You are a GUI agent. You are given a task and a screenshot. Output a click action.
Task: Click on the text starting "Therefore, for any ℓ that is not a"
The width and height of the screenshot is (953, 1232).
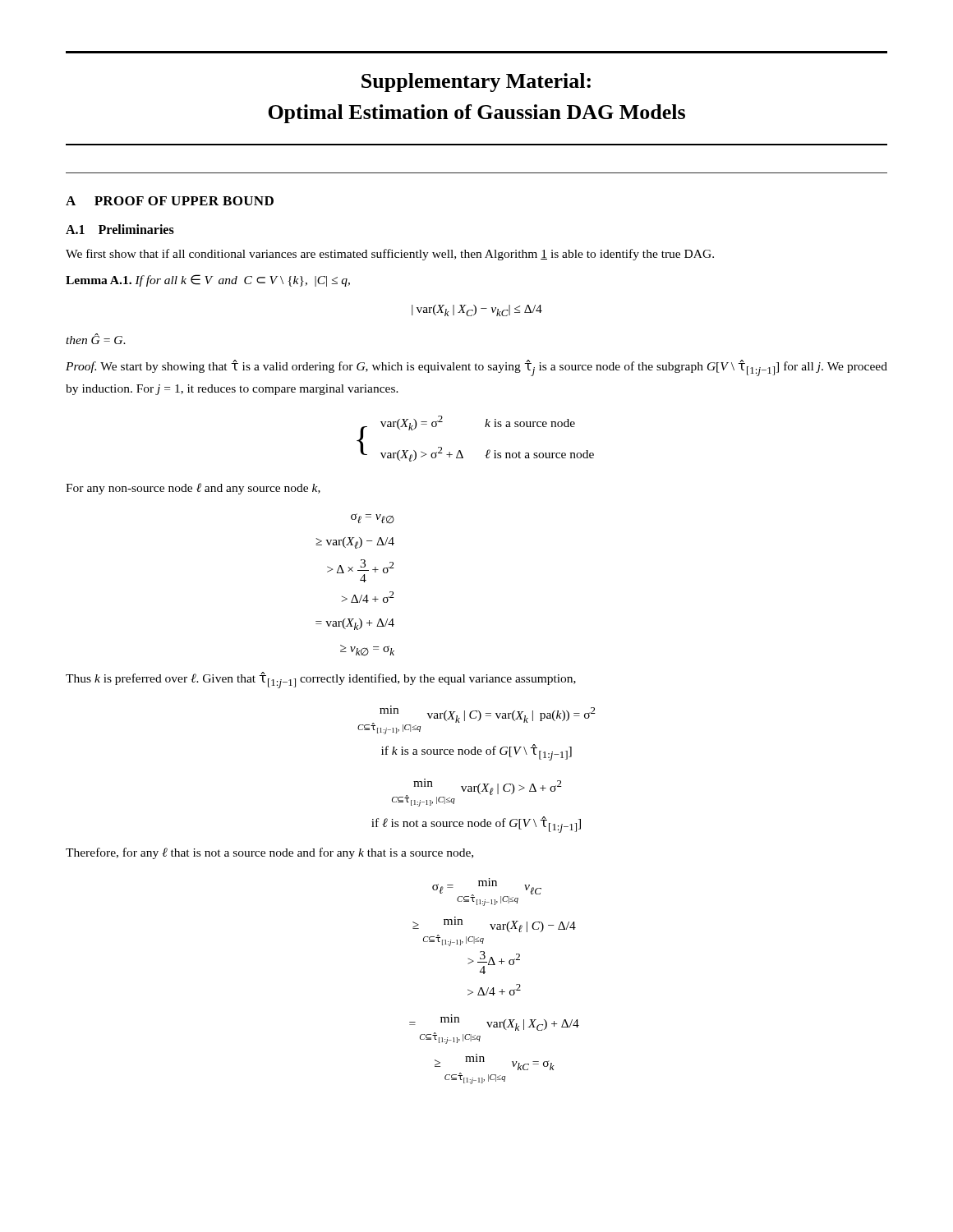(270, 852)
